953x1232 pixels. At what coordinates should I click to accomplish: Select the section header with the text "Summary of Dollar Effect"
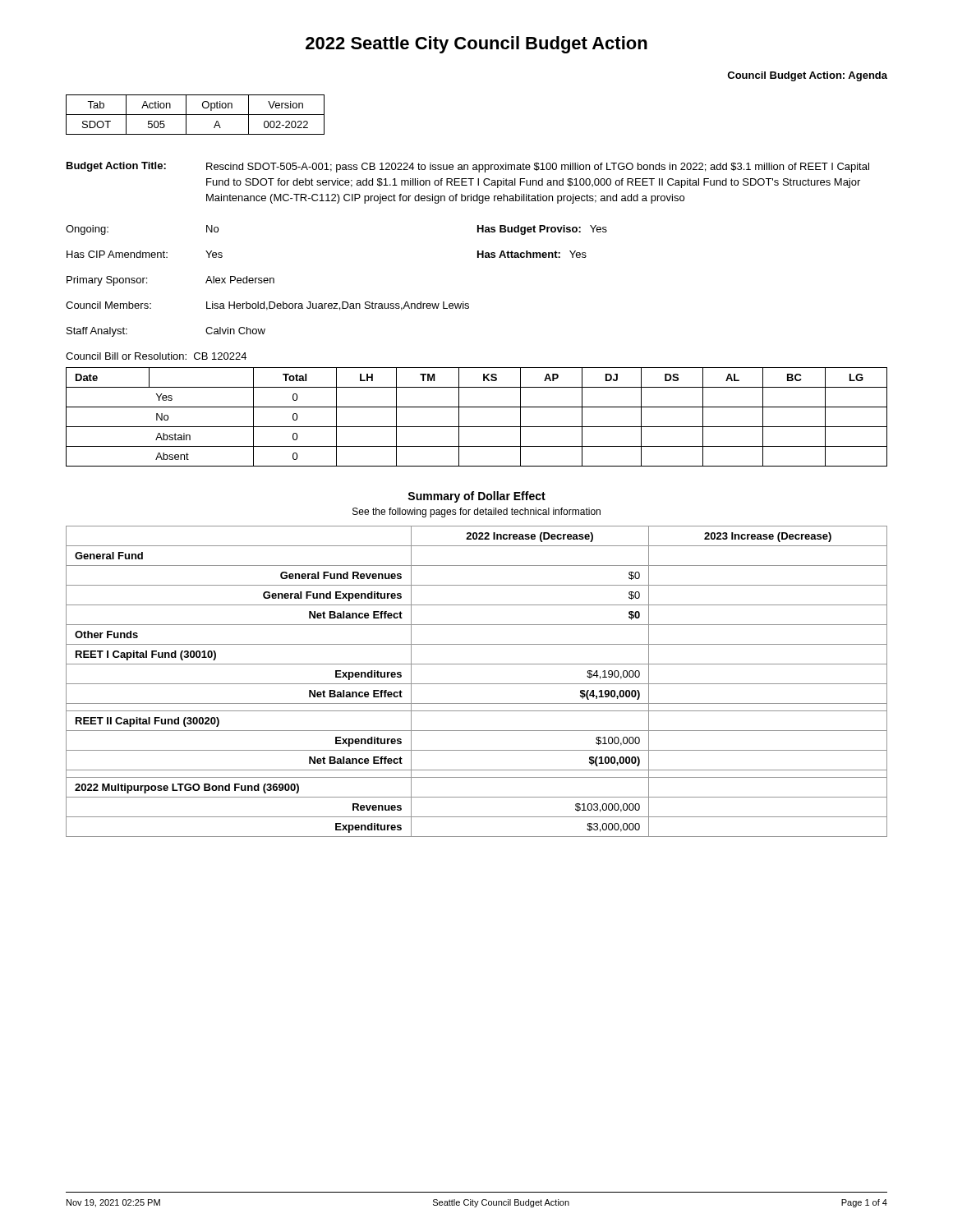pyautogui.click(x=476, y=496)
